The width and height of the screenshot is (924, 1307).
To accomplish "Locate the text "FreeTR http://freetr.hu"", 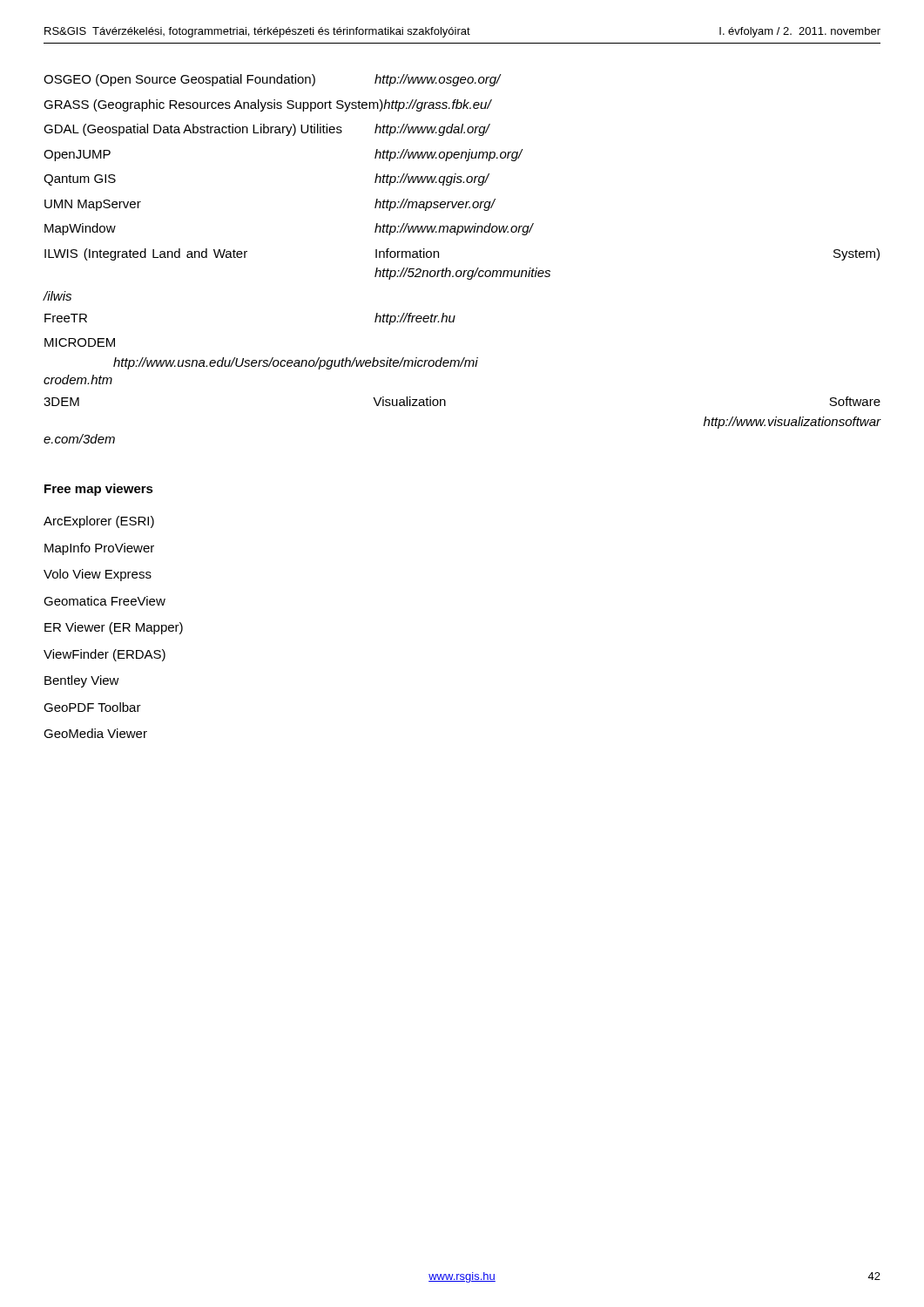I will [462, 318].
